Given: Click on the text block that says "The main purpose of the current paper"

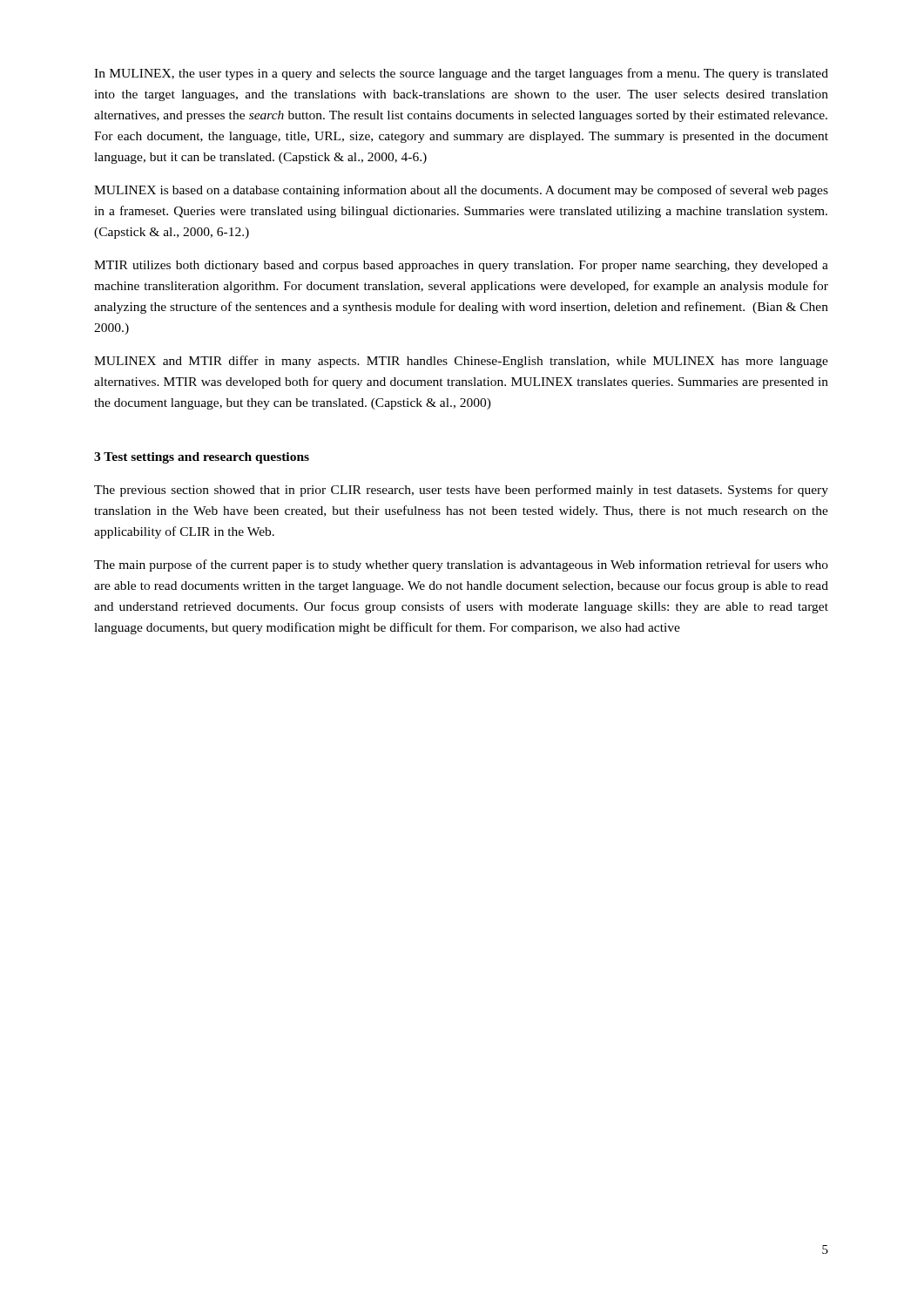Looking at the screenshot, I should 461,596.
